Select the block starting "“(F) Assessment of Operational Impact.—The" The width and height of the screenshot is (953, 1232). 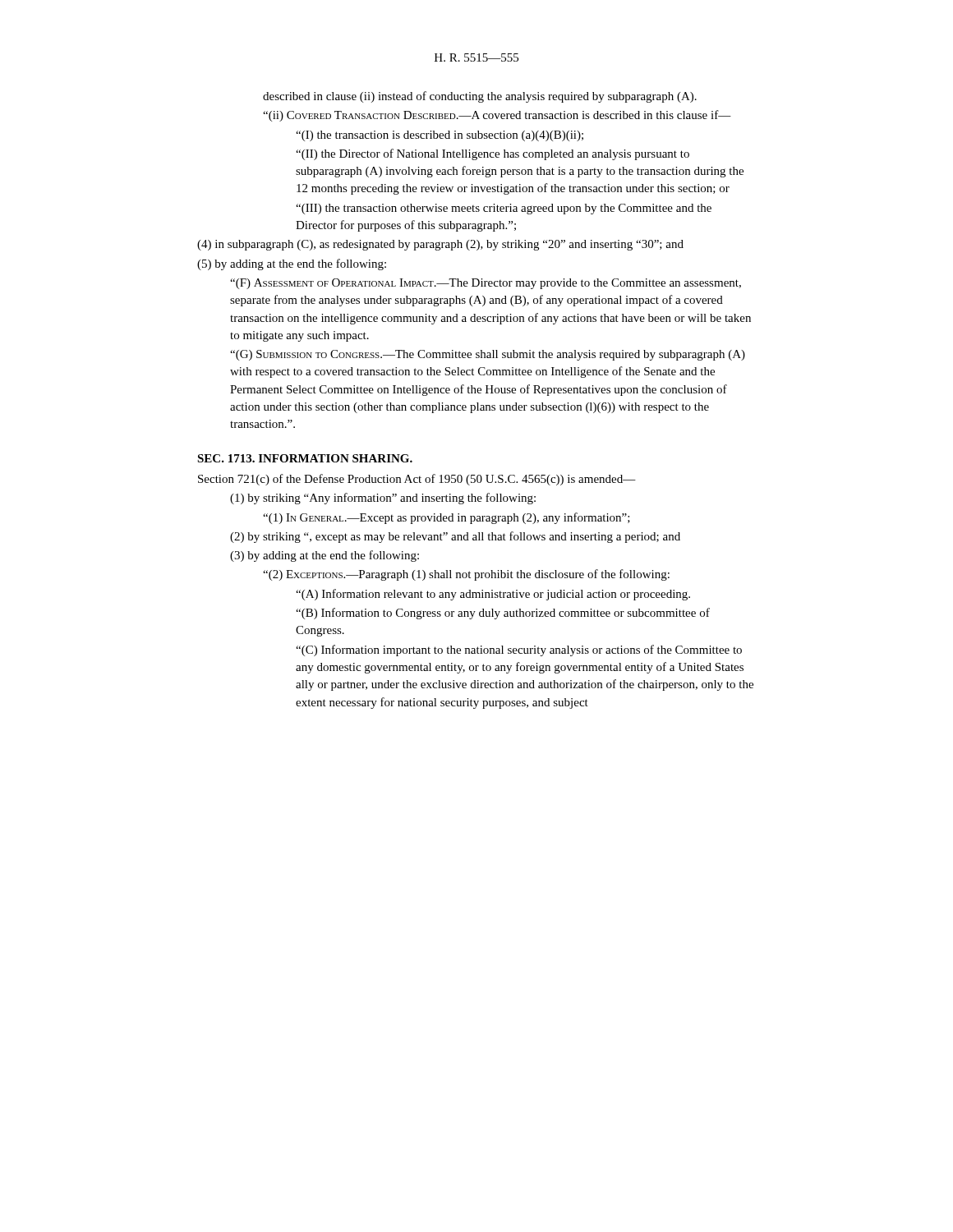click(491, 309)
